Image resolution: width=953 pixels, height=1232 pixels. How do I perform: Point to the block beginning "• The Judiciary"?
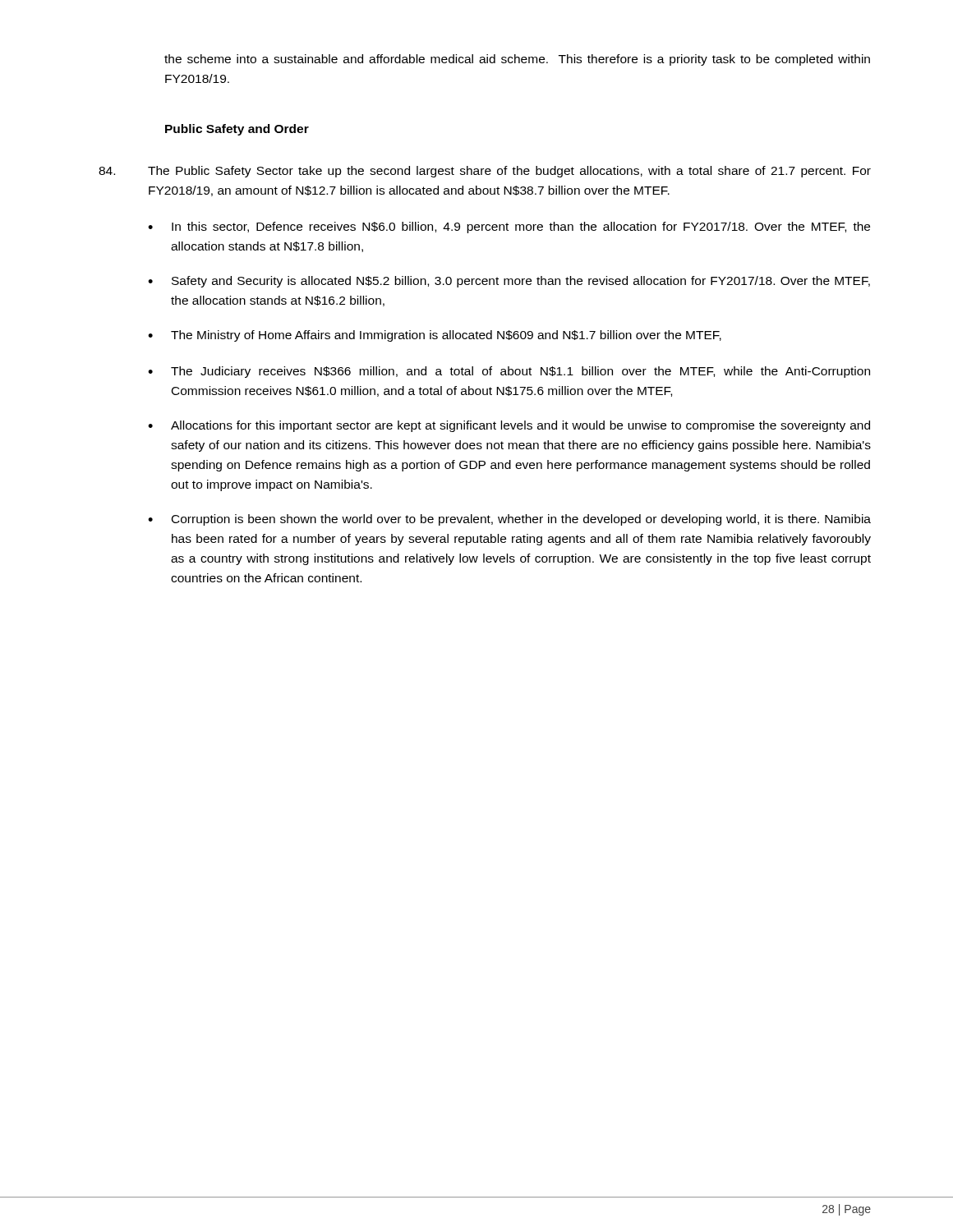[x=509, y=381]
